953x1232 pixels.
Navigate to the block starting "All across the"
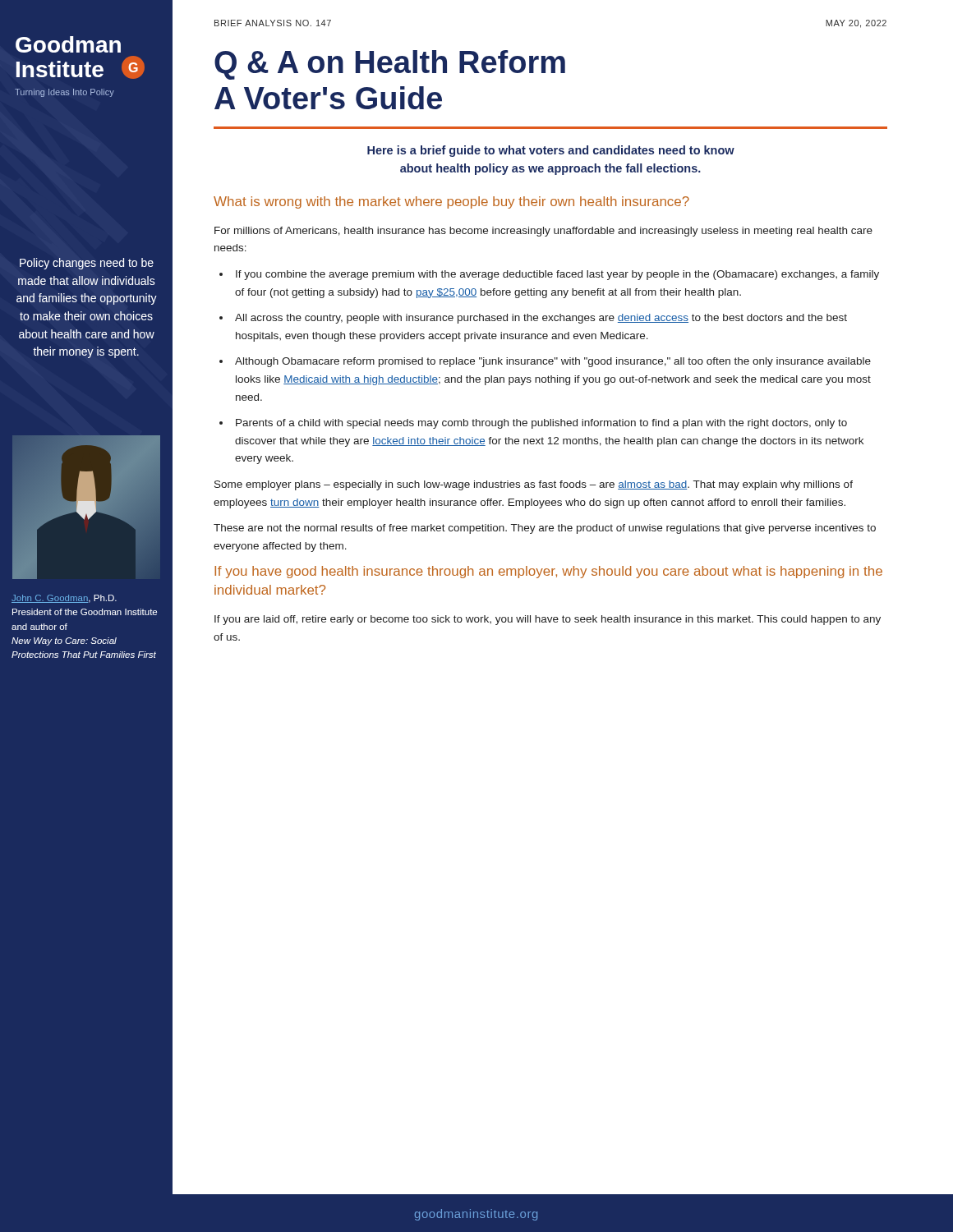(541, 326)
